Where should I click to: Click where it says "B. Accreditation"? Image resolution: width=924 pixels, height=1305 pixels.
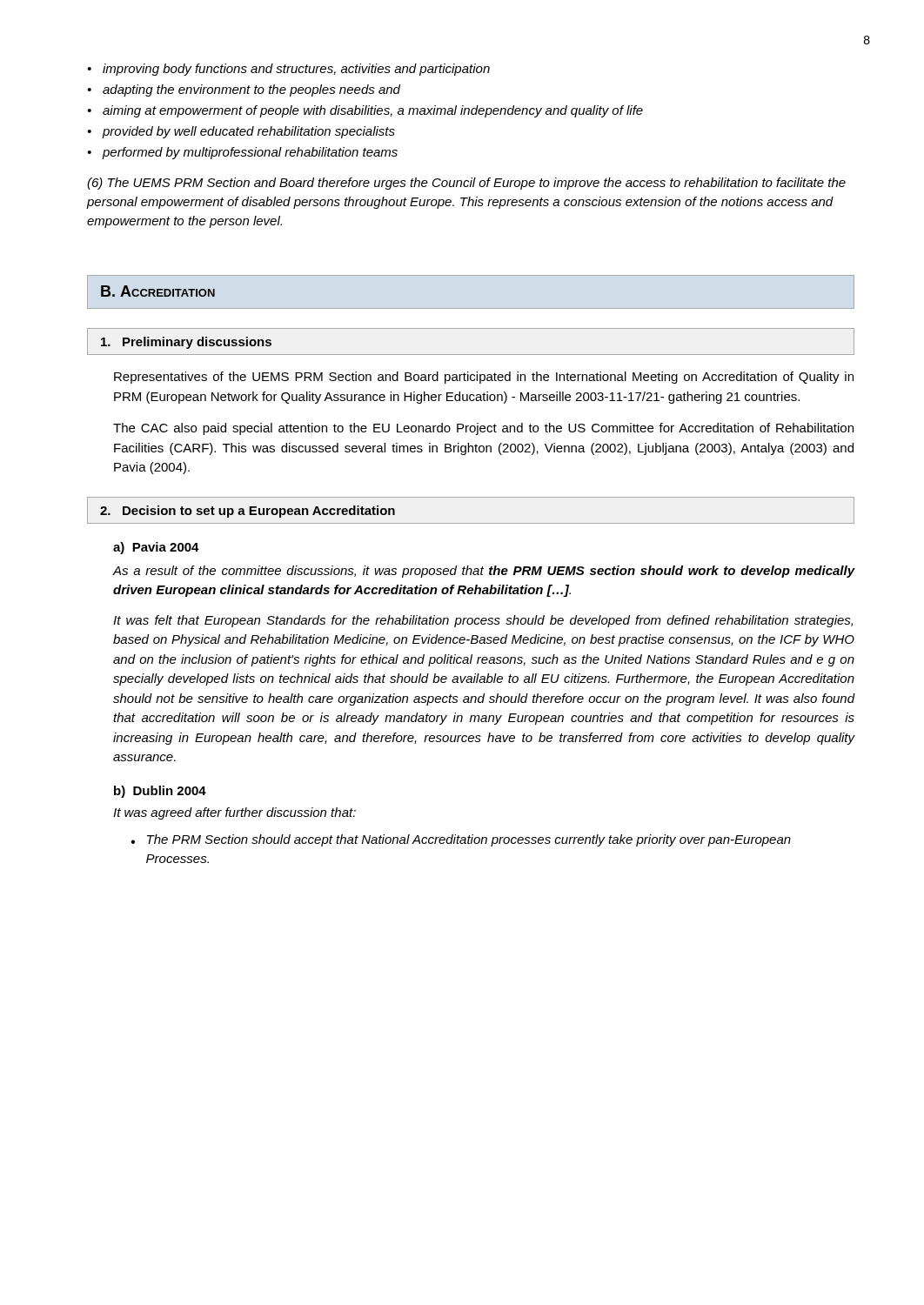158,292
